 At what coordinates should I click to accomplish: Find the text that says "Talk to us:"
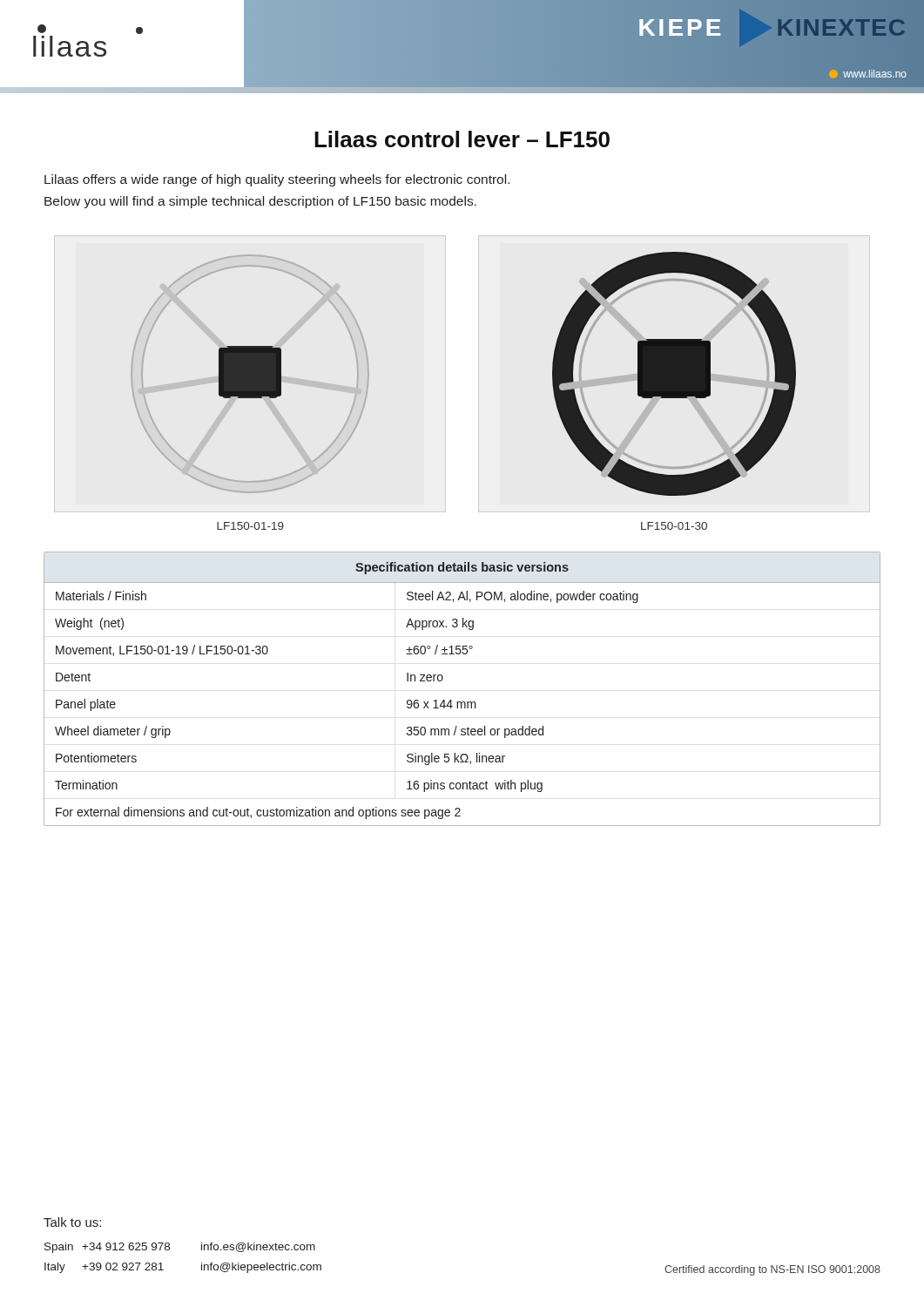tap(73, 1222)
